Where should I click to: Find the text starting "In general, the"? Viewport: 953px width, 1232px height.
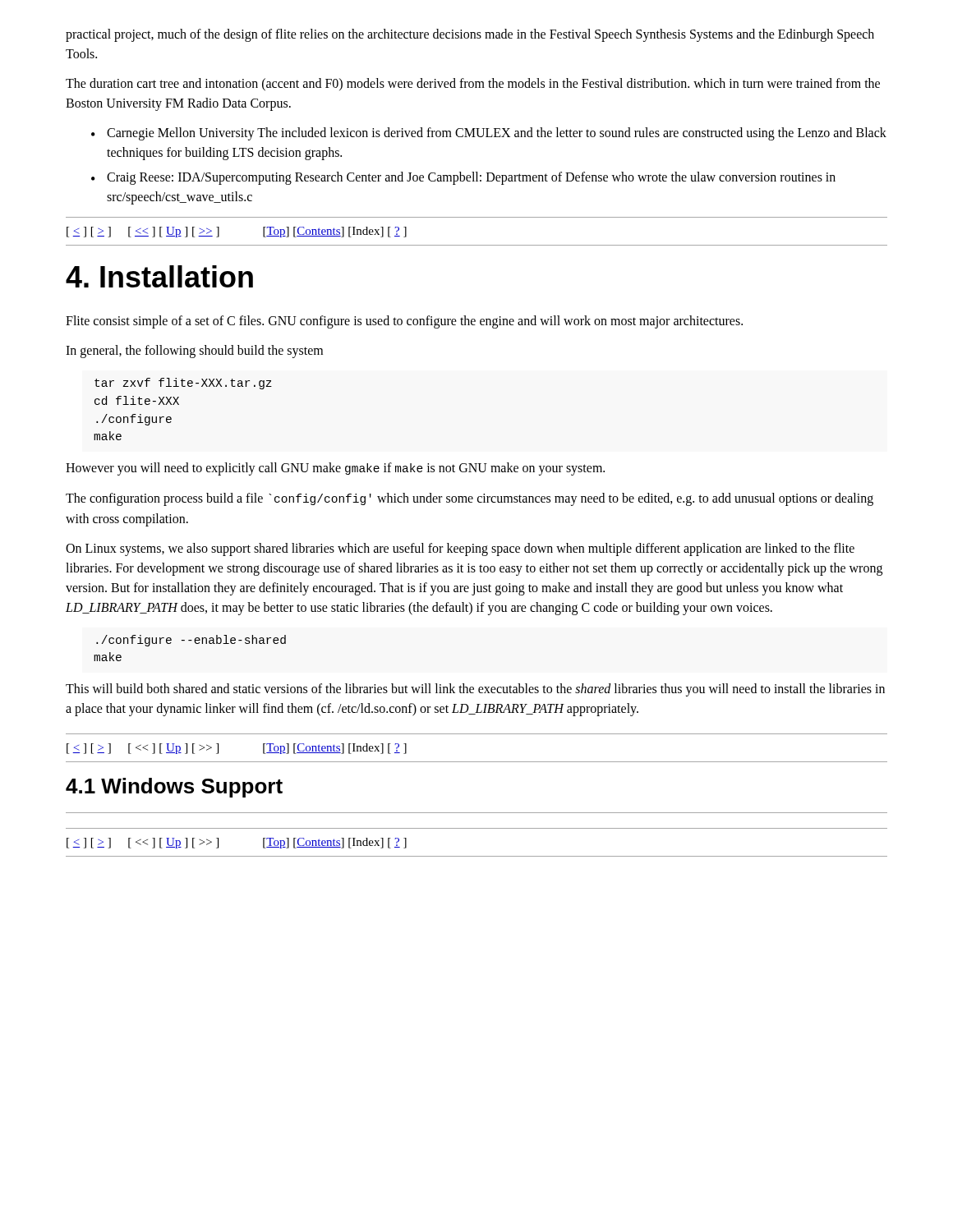pos(195,350)
